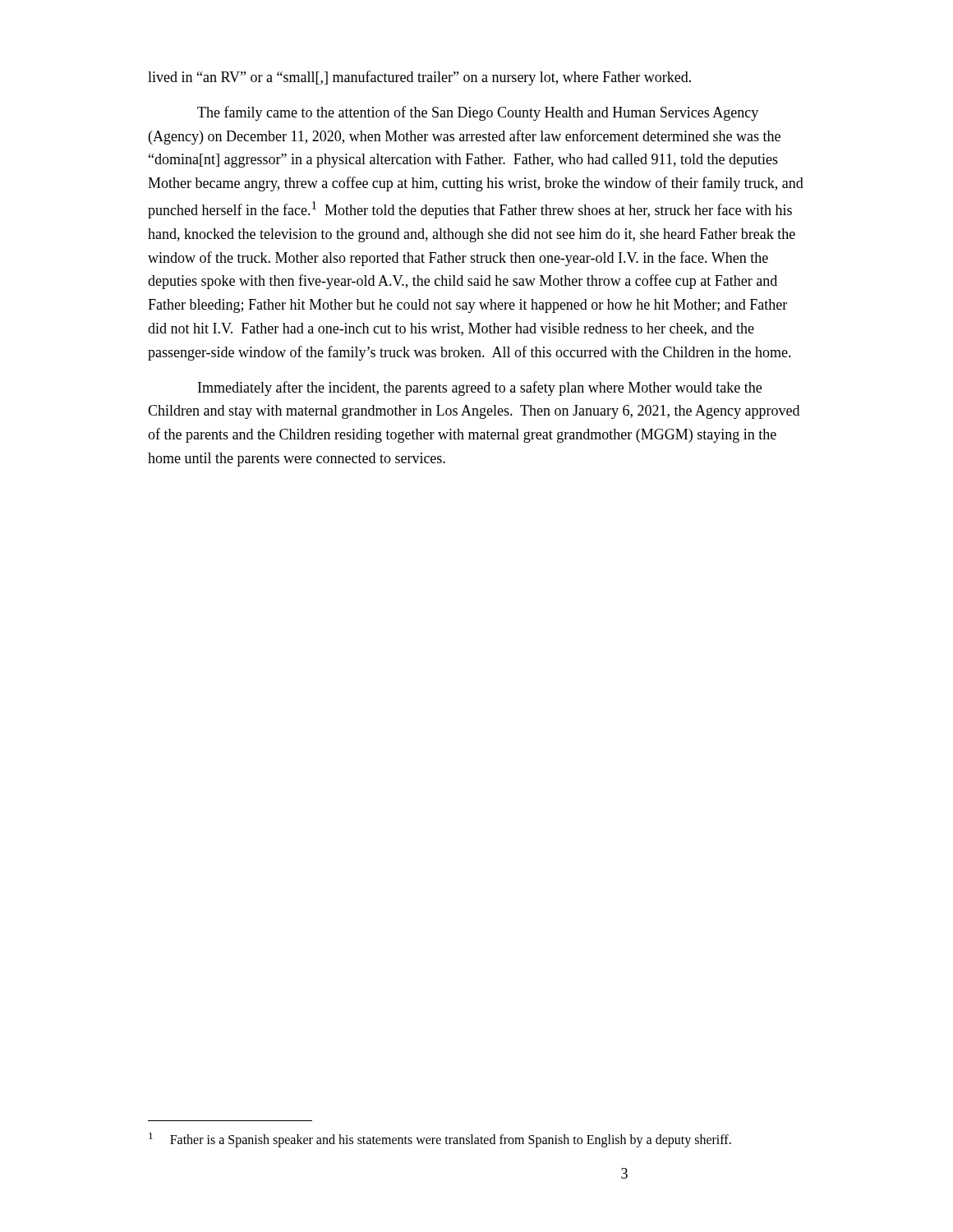The image size is (953, 1232).
Task: Click on the text block that says "Immediately after the incident,"
Action: pos(476,423)
